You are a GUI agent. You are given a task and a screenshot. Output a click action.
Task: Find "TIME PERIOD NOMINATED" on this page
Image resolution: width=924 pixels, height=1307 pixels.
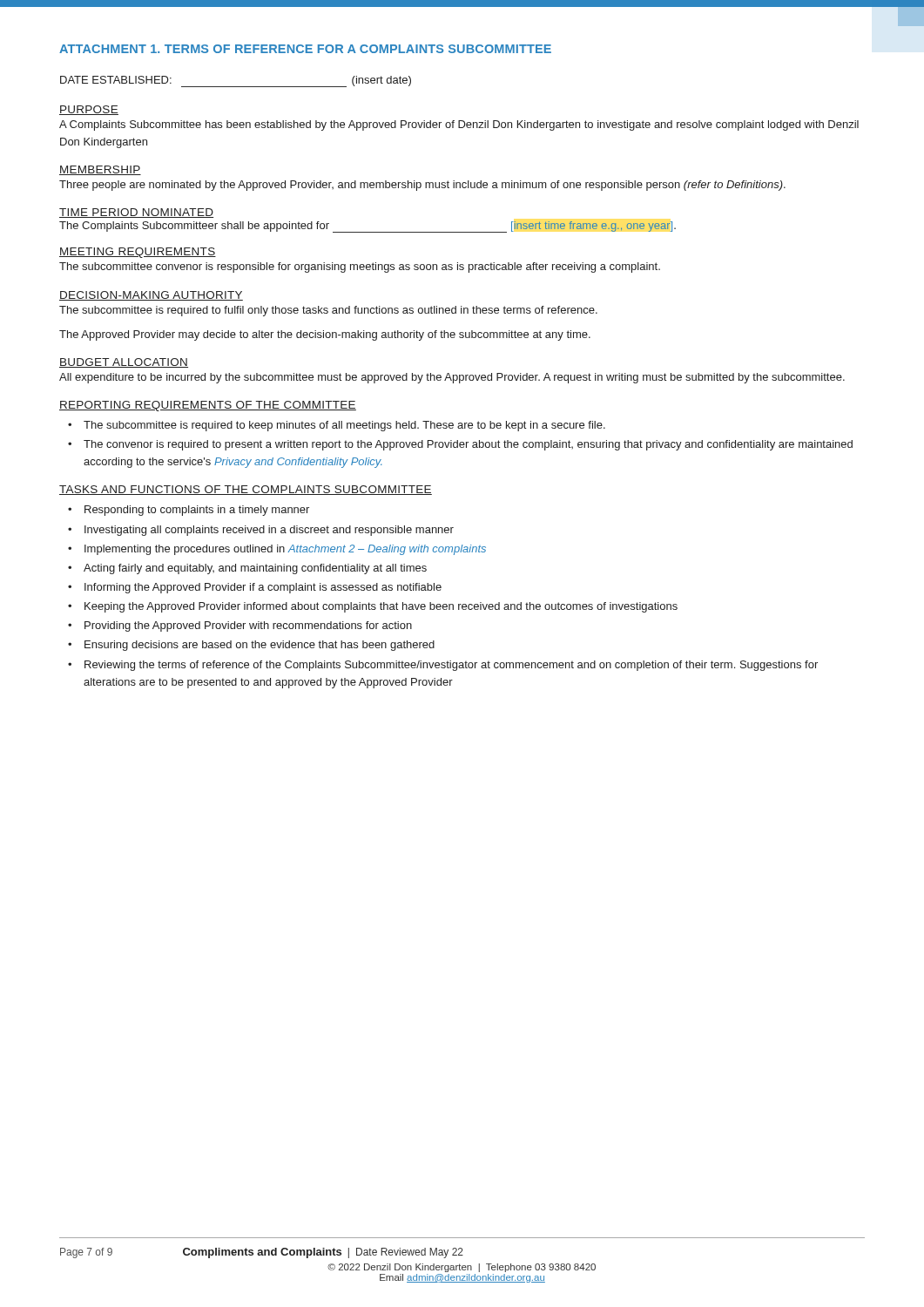click(136, 213)
